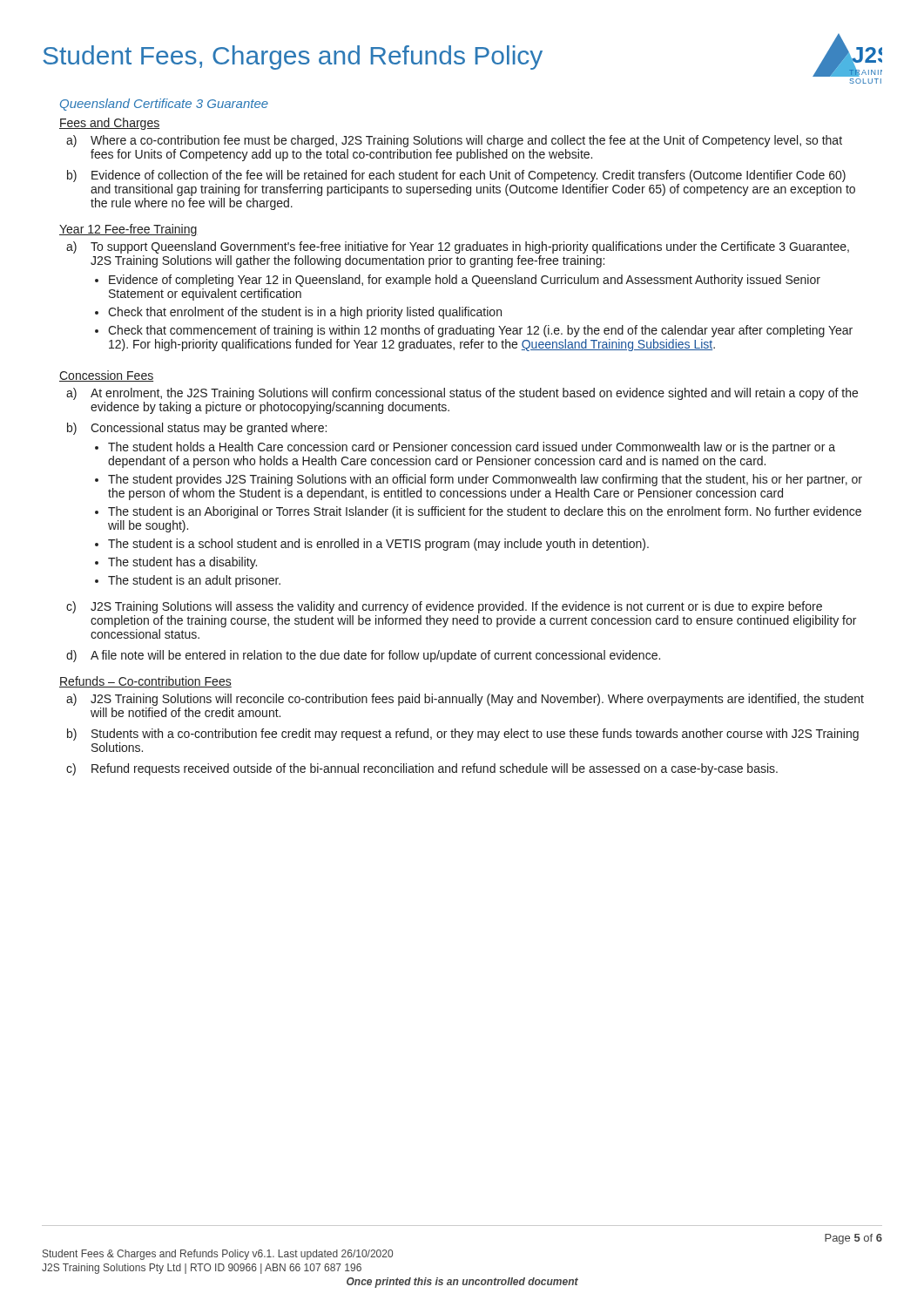Locate the text "The student has a disability."
The height and width of the screenshot is (1307, 924).
coord(183,562)
